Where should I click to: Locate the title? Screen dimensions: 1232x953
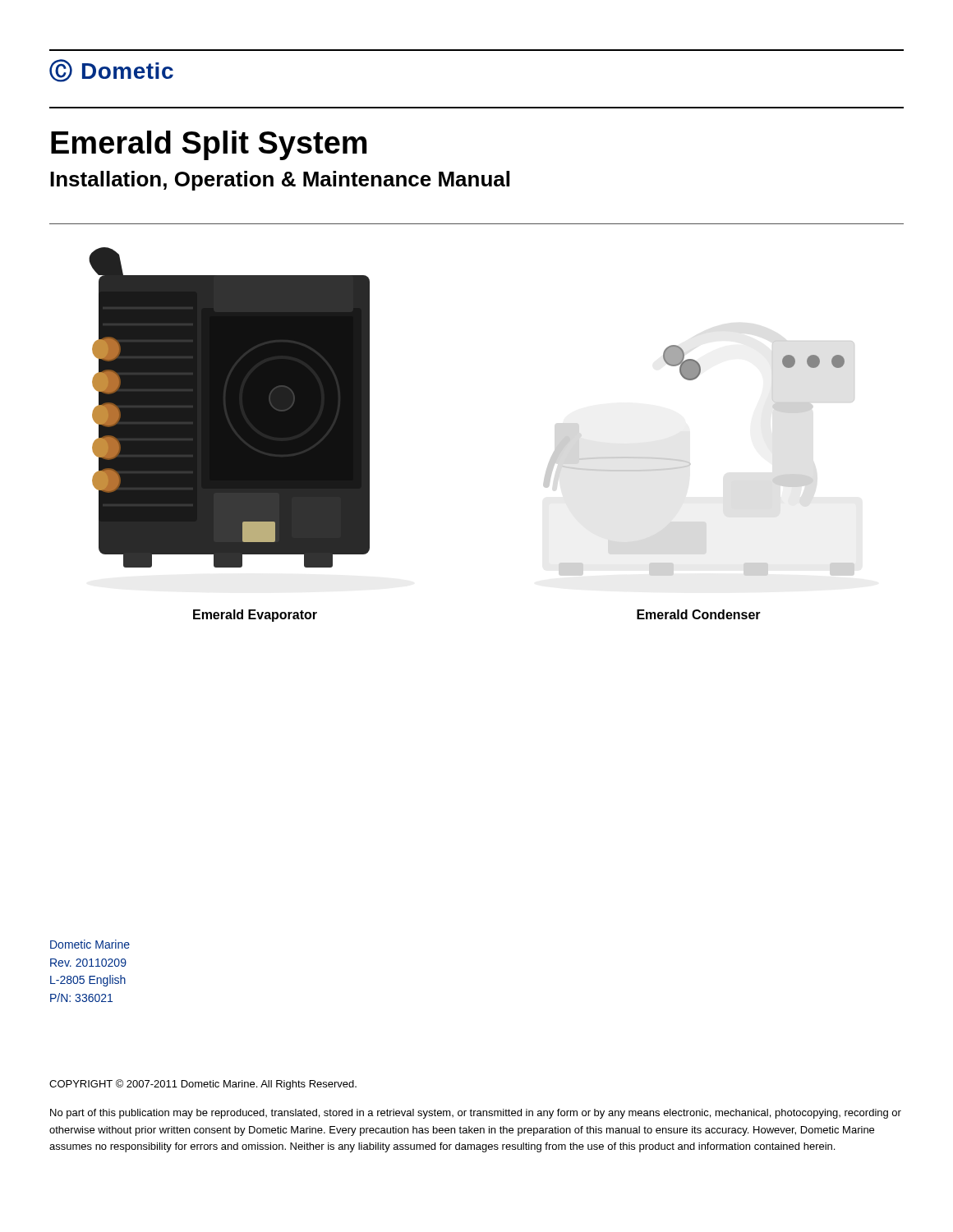pyautogui.click(x=209, y=144)
